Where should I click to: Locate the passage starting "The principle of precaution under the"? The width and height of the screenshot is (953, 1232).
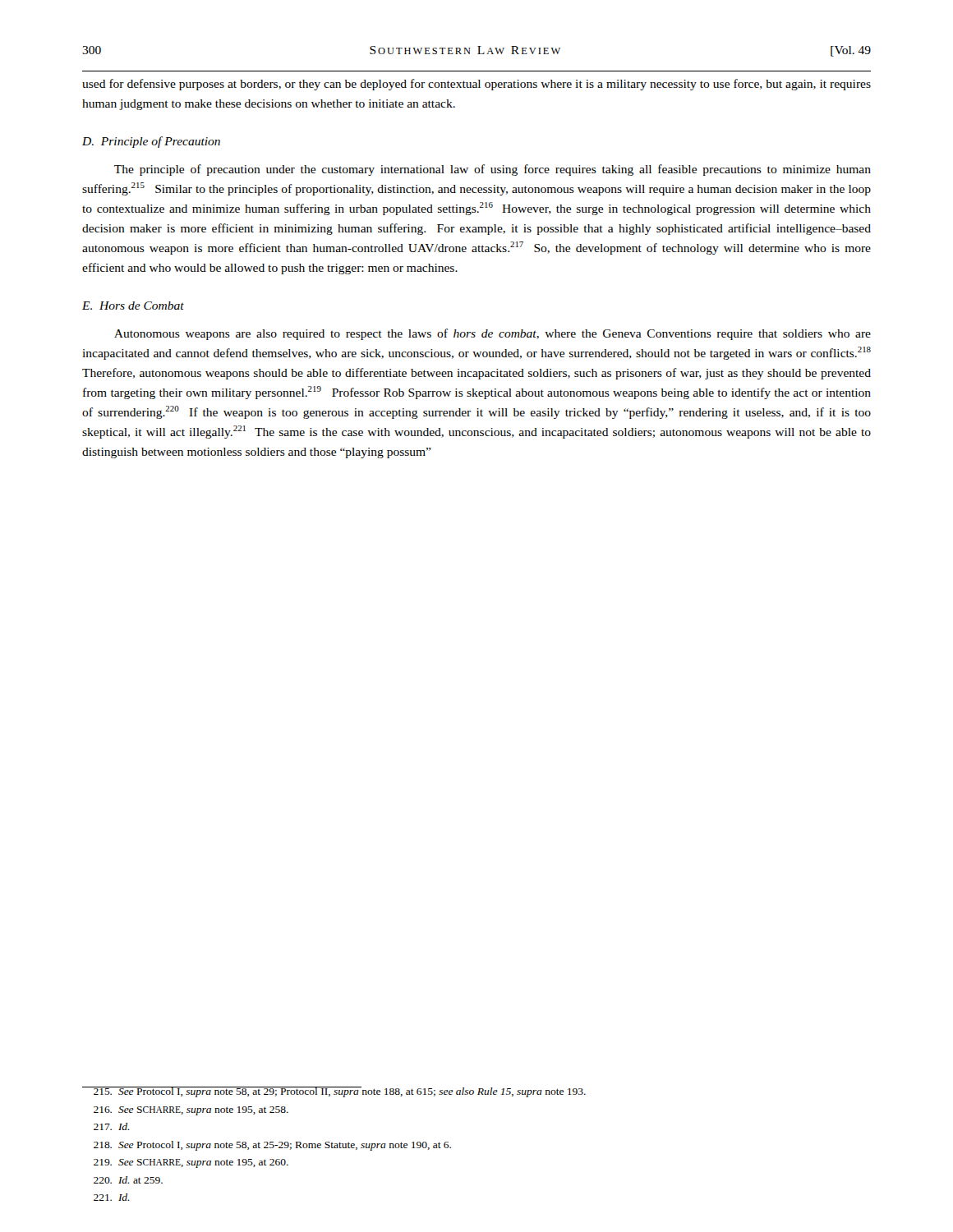[476, 219]
